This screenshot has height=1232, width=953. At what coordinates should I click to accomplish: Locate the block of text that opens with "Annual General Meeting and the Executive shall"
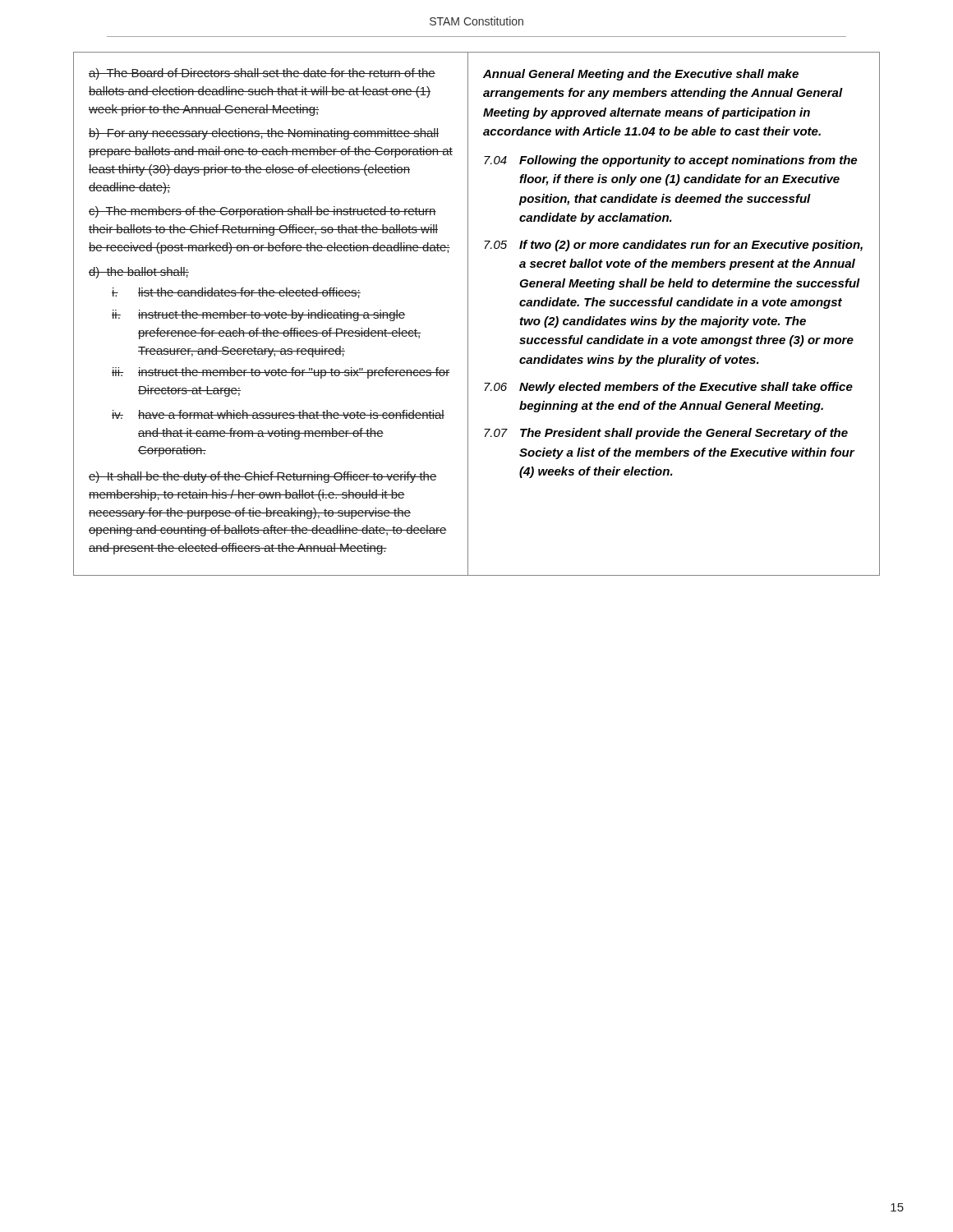(663, 102)
